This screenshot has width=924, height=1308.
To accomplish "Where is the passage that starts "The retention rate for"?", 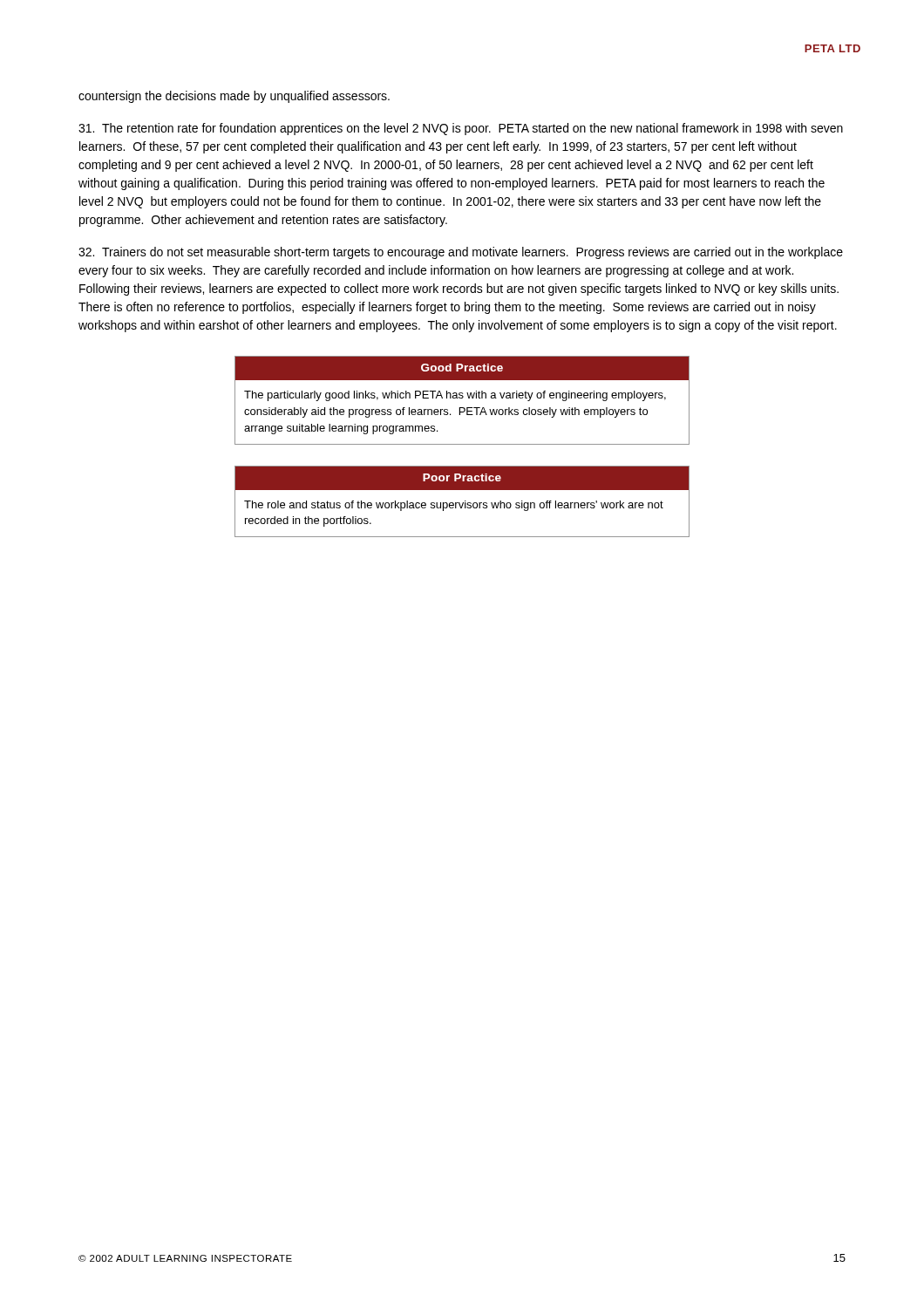I will pyautogui.click(x=461, y=174).
